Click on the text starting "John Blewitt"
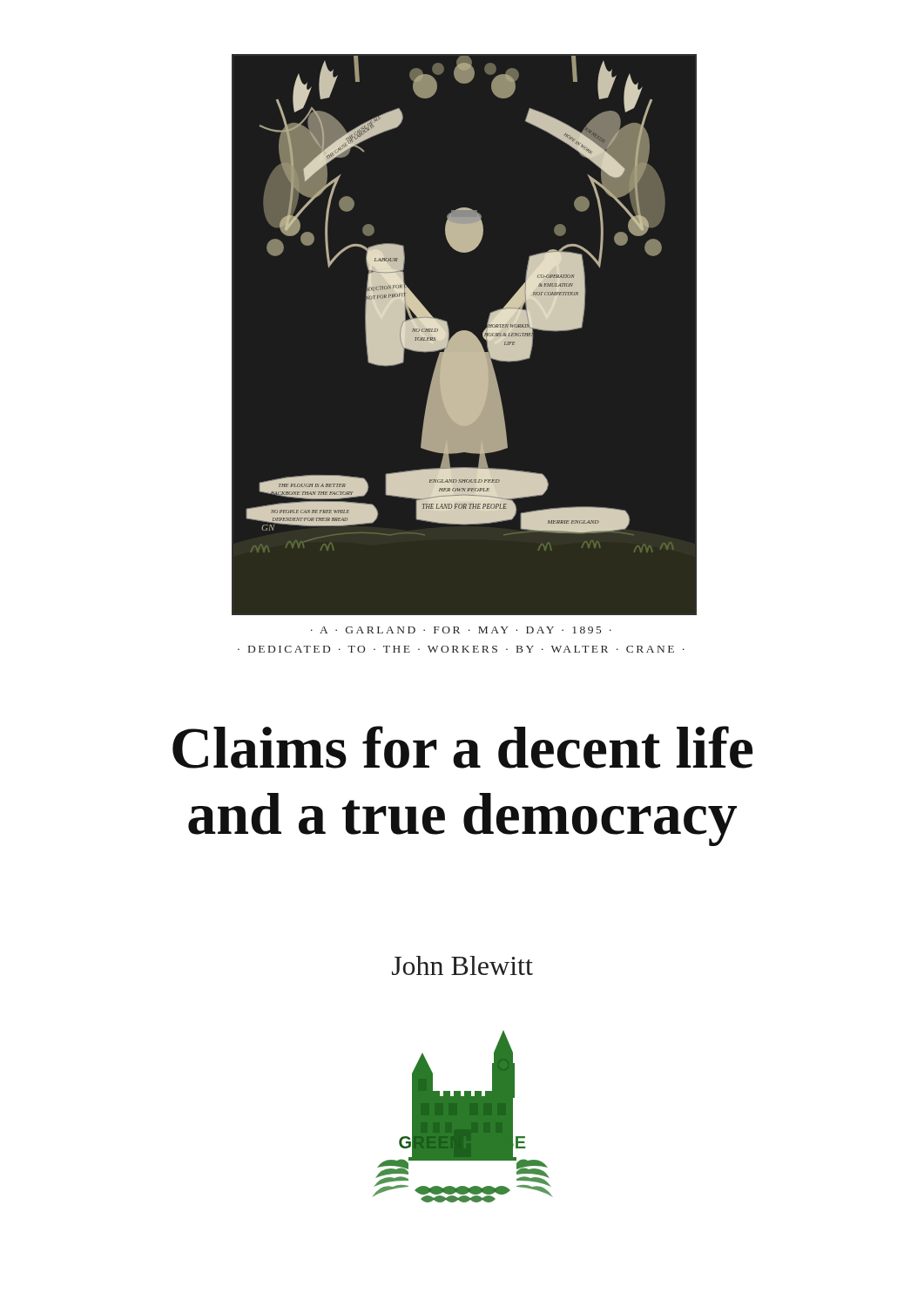This screenshot has height=1307, width=924. [462, 965]
